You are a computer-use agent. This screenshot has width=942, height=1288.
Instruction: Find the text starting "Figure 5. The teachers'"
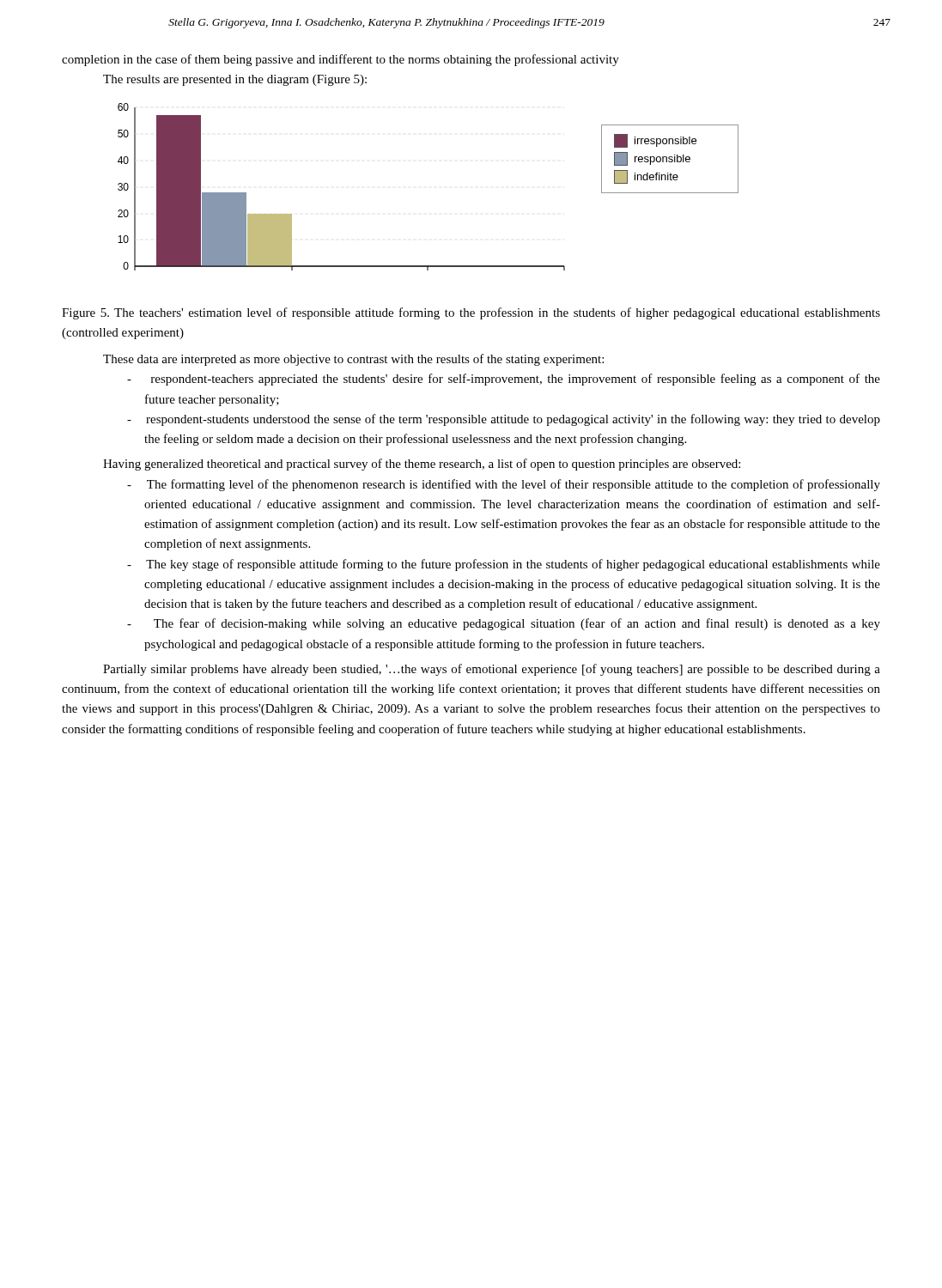click(471, 322)
